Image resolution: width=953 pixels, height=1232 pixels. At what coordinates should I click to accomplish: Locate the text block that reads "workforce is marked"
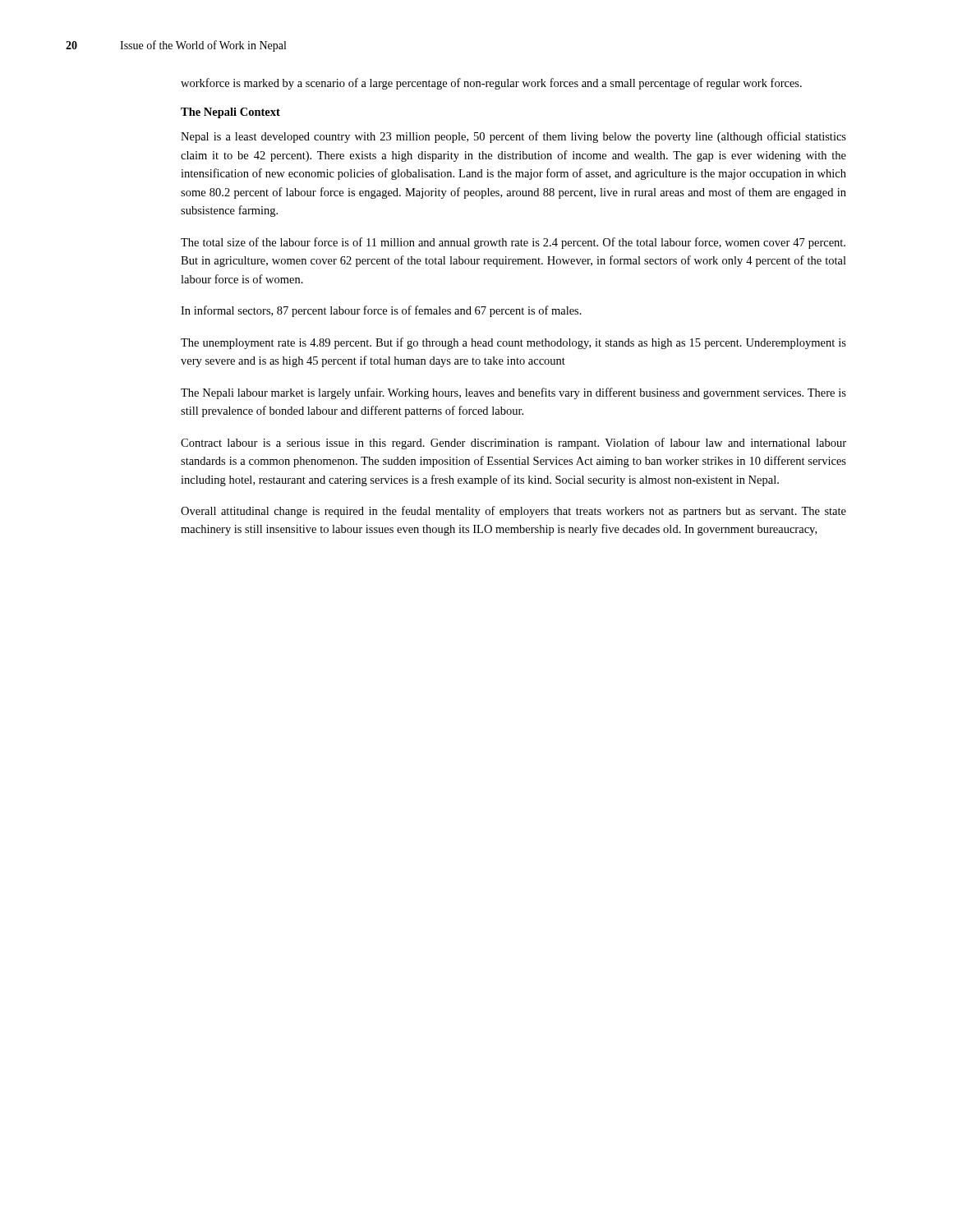[492, 83]
